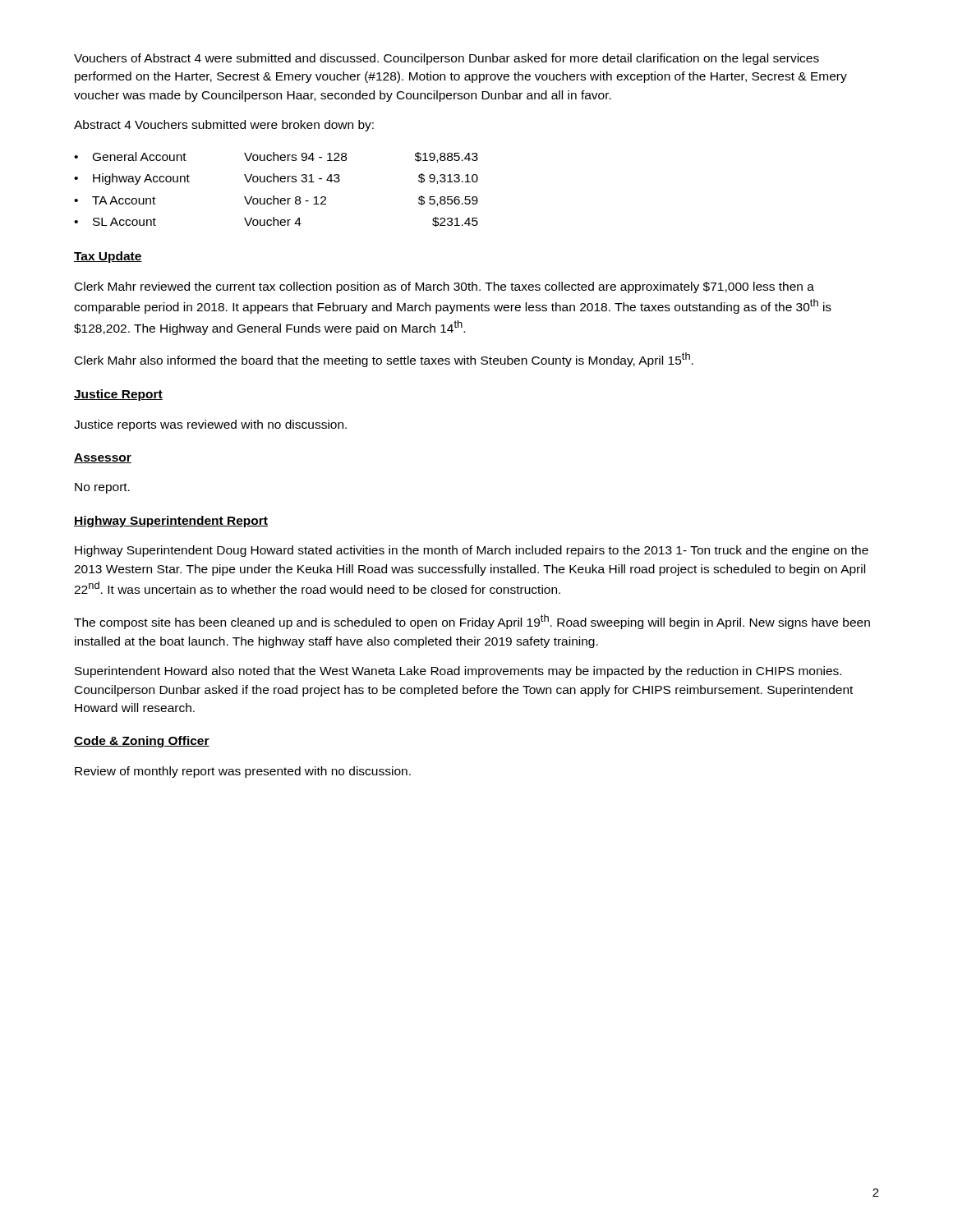
Task: Find the element starting "Abstract 4 Vouchers submitted were broken"
Action: 224,126
